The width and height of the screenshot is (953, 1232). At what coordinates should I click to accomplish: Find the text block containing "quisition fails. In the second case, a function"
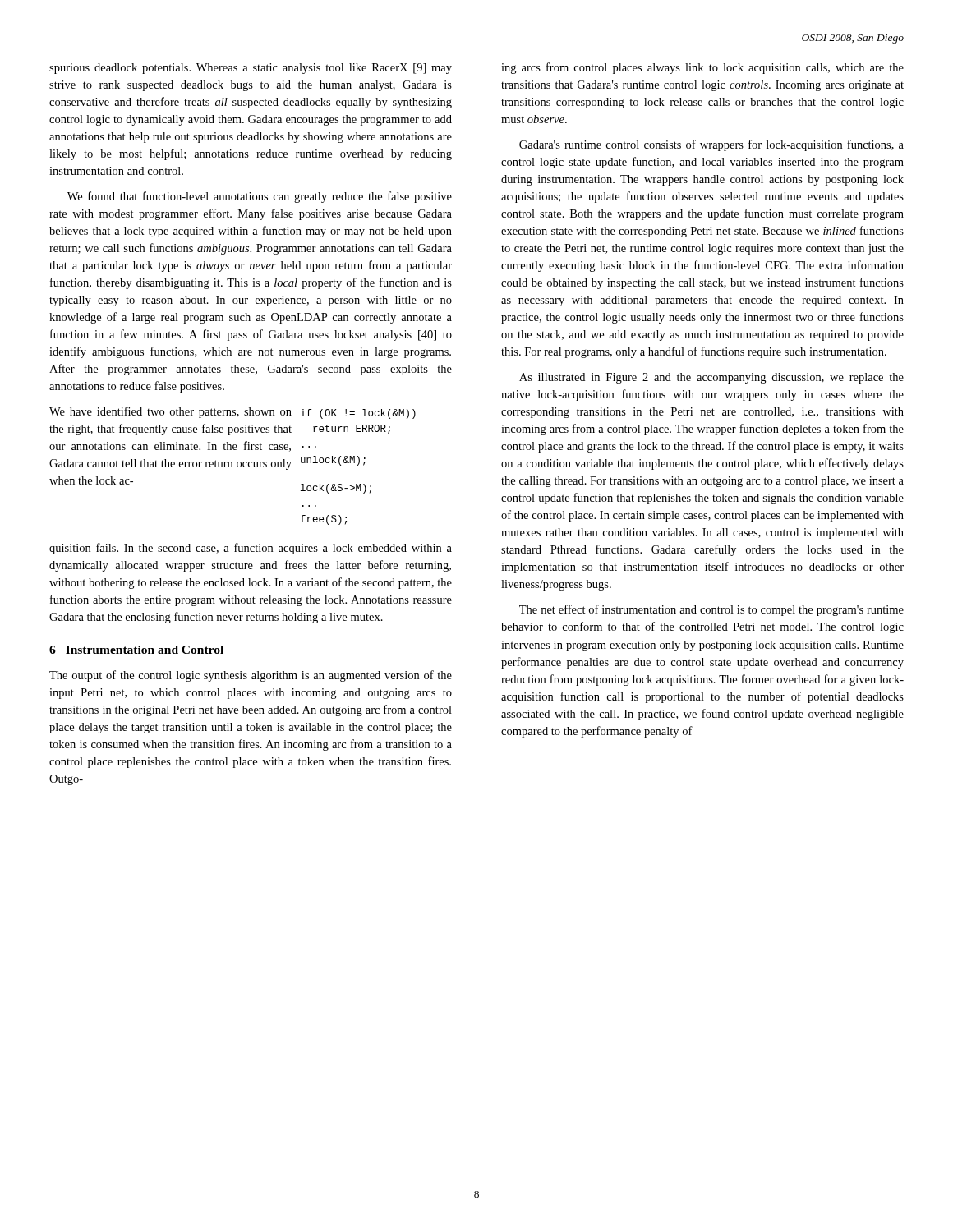[251, 582]
